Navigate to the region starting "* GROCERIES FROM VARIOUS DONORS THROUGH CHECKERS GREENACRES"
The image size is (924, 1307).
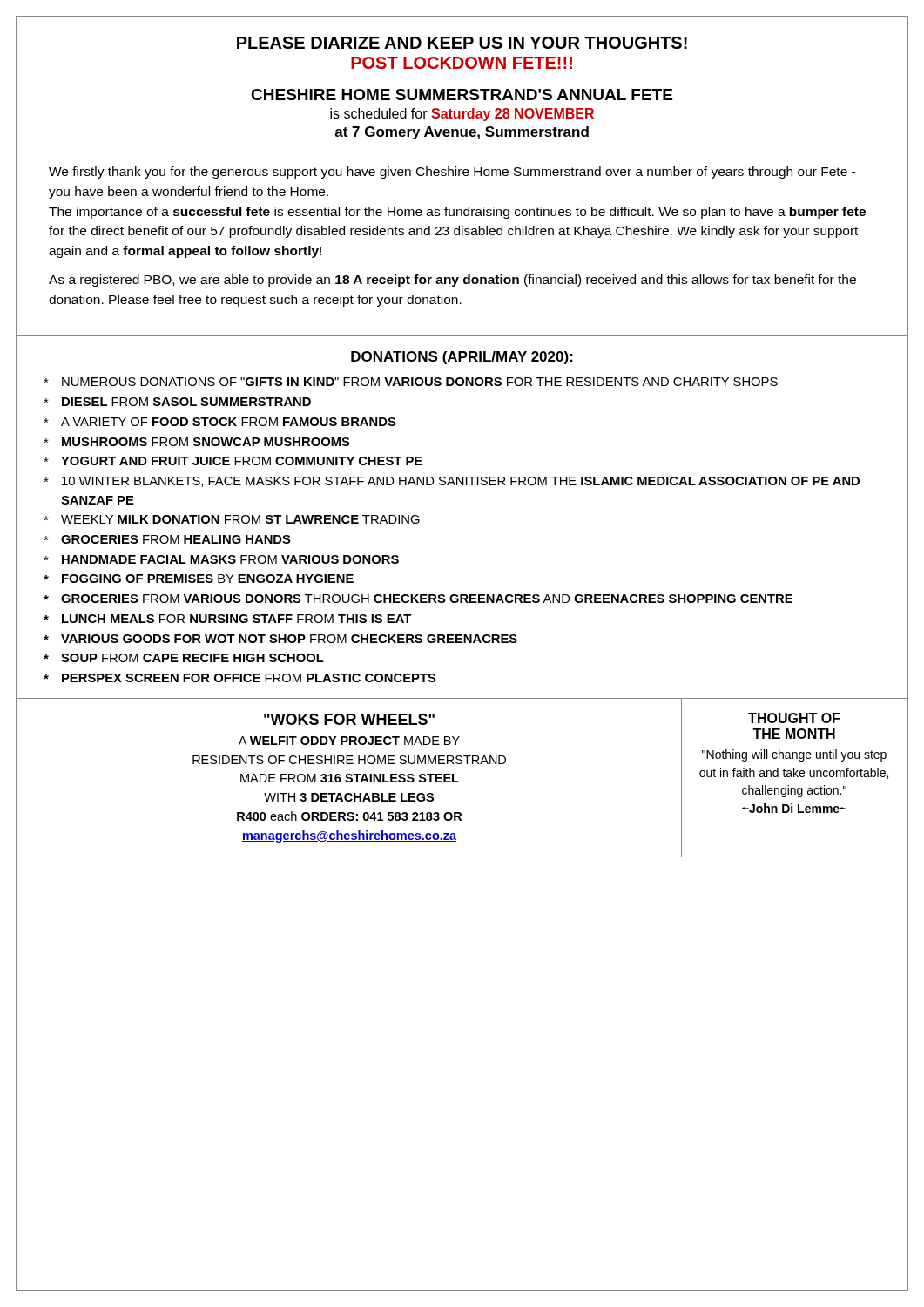tap(462, 599)
